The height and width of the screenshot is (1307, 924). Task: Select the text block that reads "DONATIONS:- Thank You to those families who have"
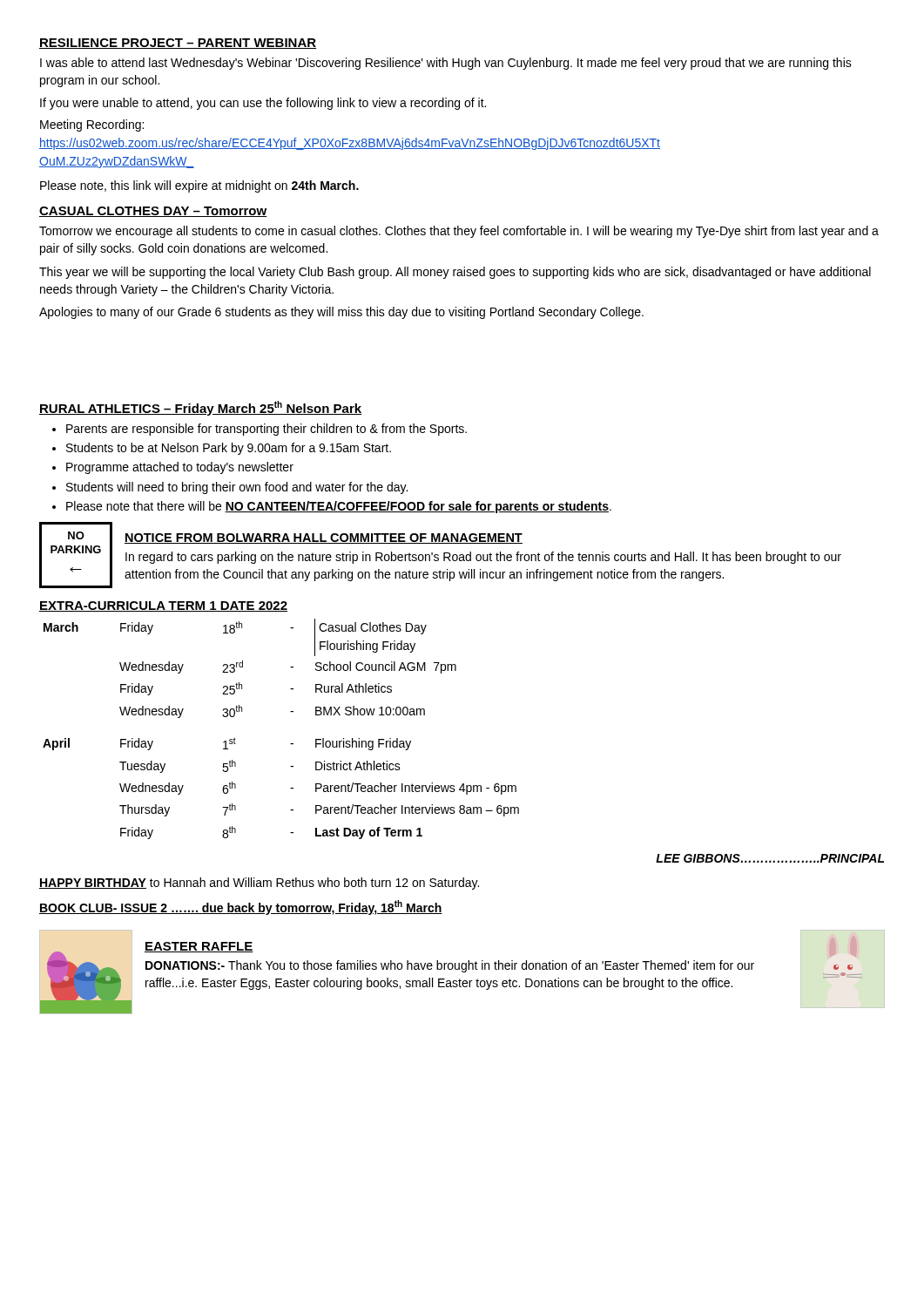450,974
